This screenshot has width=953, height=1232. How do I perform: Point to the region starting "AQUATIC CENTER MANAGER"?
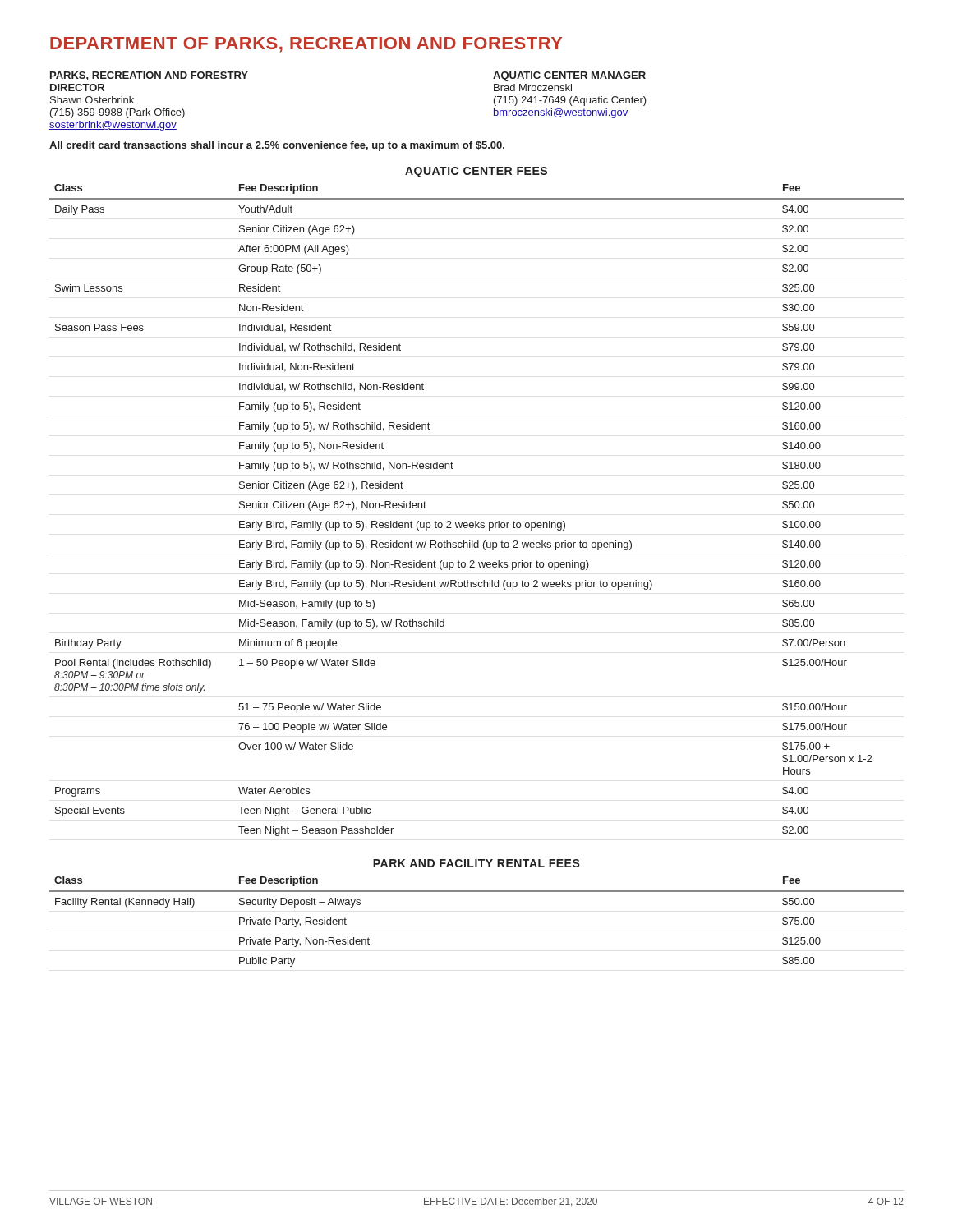click(x=569, y=76)
